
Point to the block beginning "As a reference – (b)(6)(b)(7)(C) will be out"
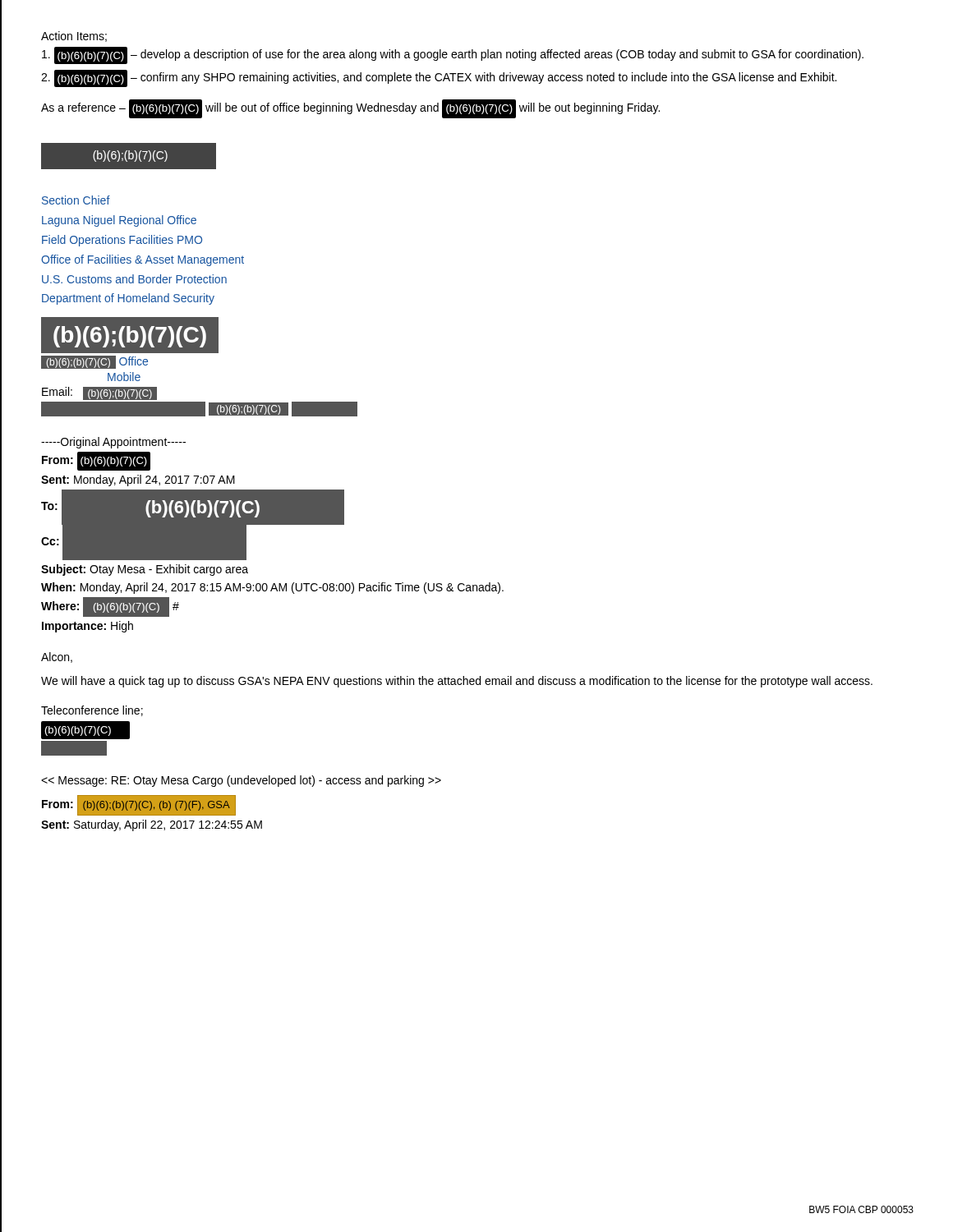tap(351, 109)
